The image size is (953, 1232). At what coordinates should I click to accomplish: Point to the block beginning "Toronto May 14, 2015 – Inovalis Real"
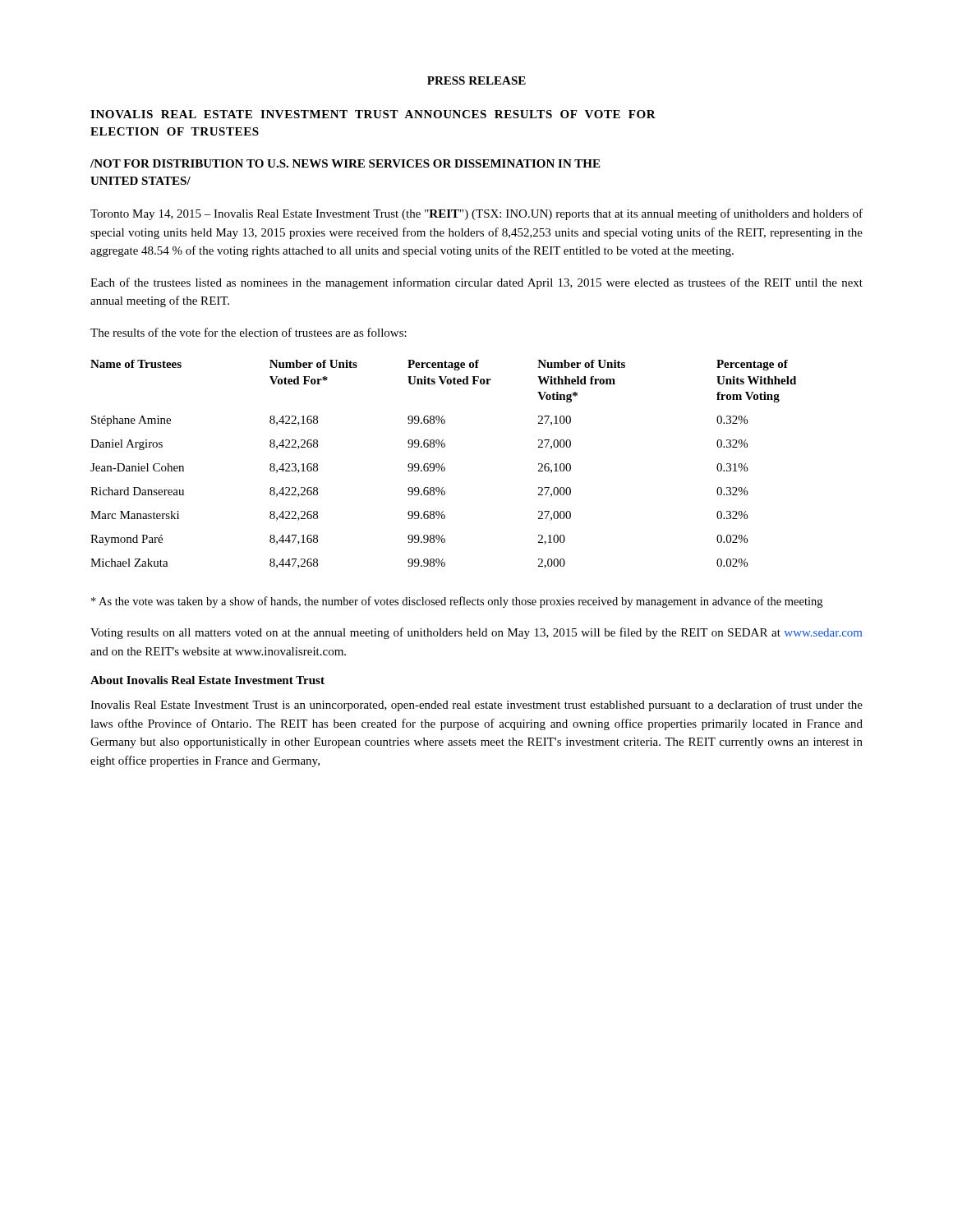click(476, 232)
